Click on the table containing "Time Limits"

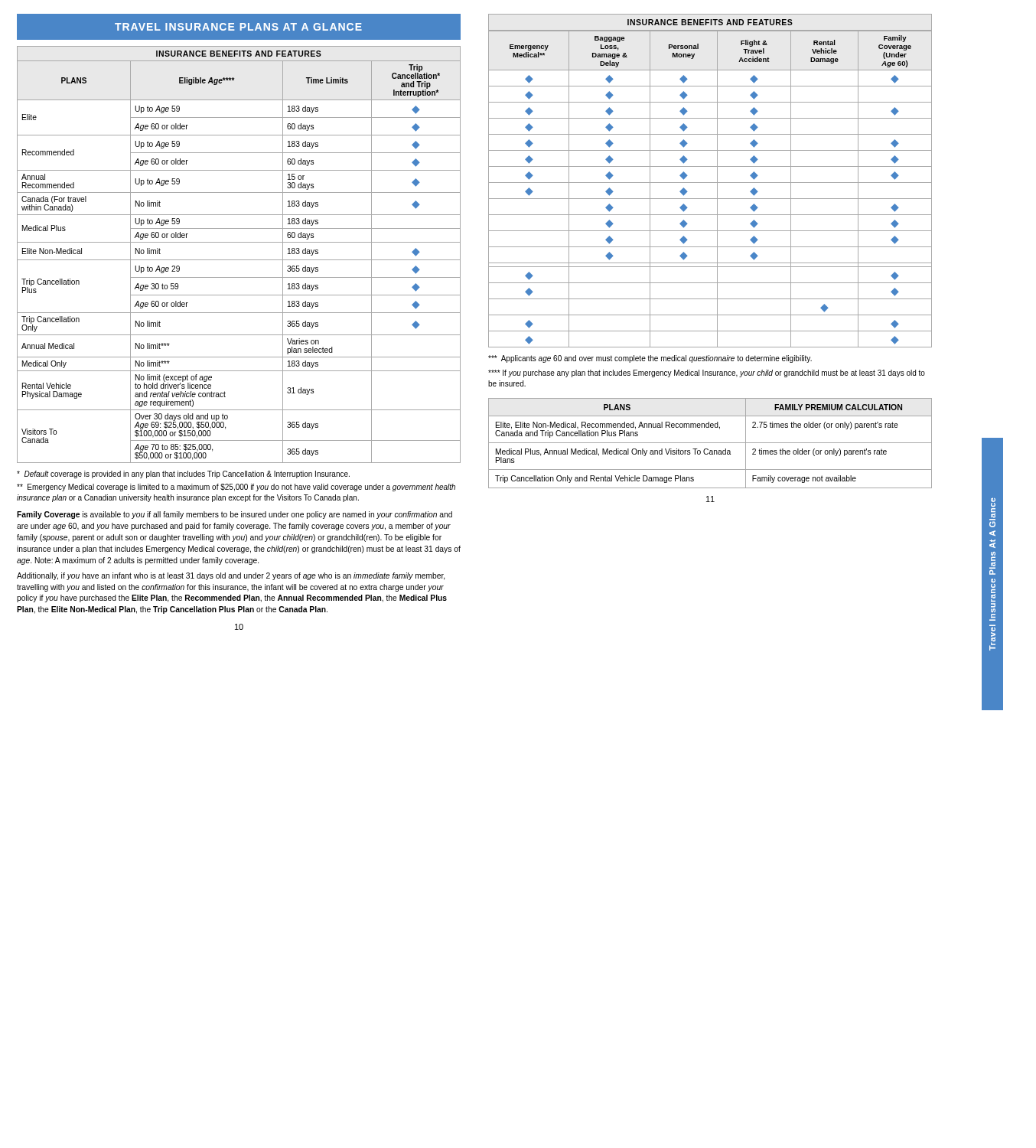tap(239, 254)
